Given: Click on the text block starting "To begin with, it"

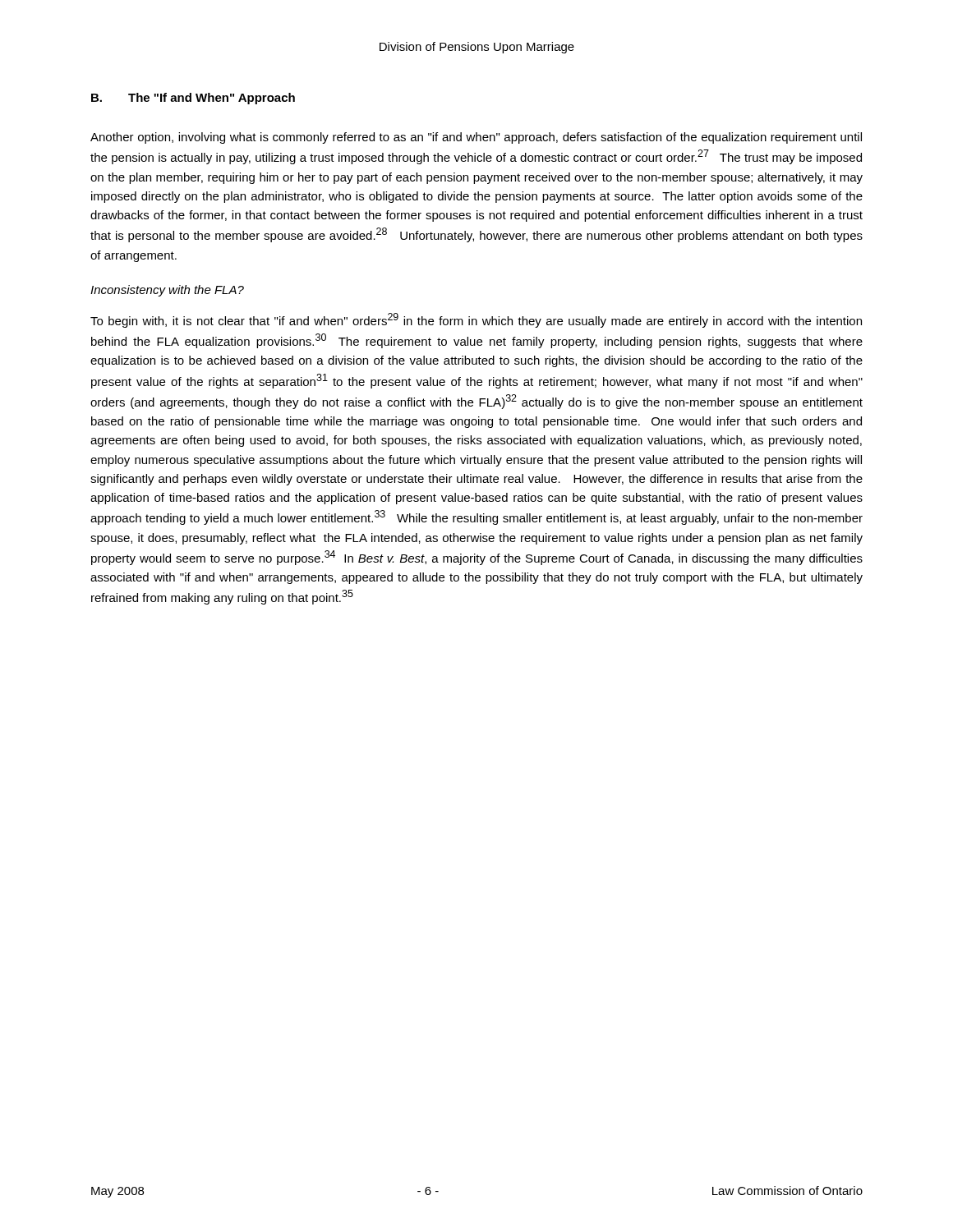Looking at the screenshot, I should tap(476, 458).
